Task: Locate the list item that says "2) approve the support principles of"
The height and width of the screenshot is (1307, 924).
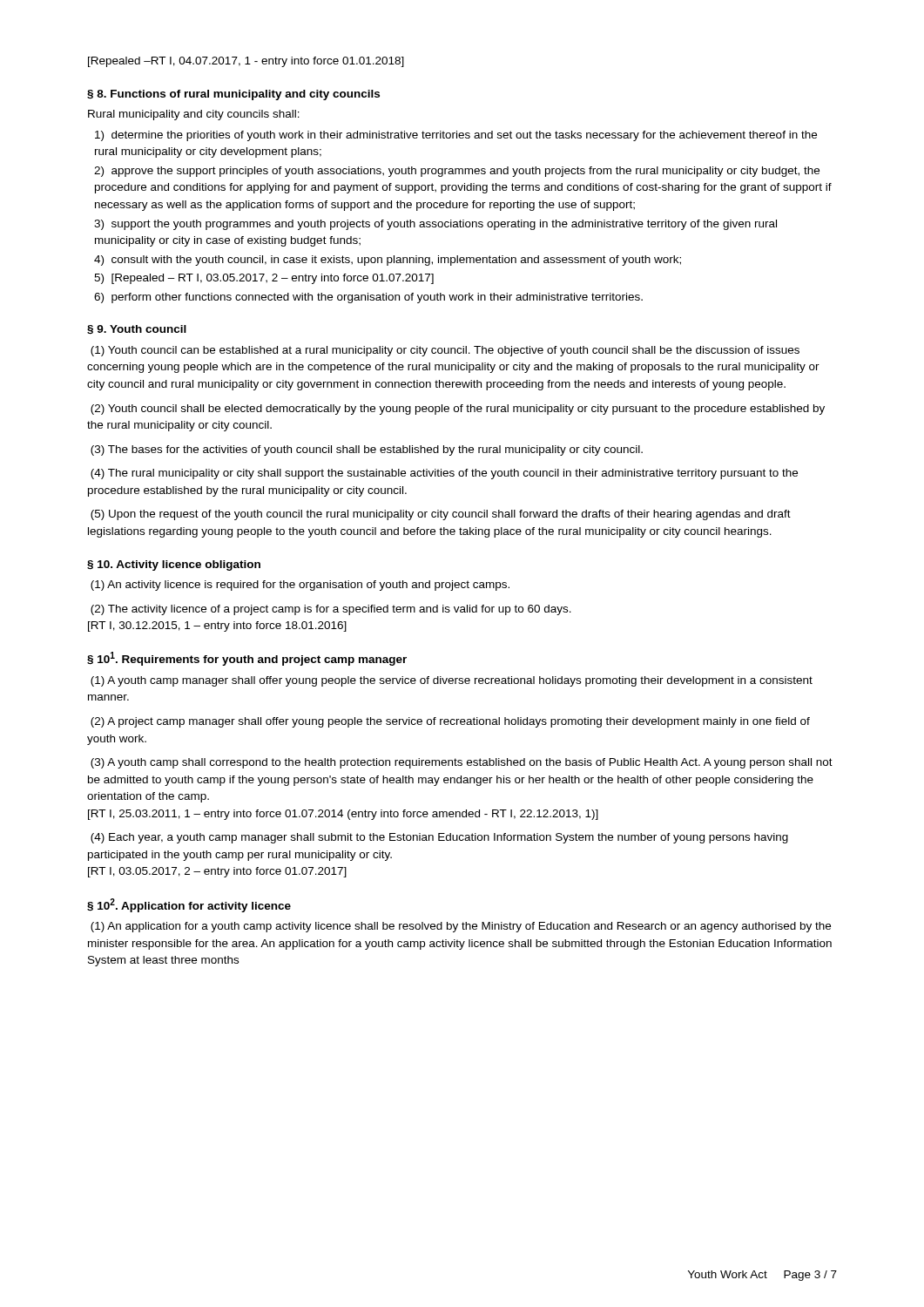Action: pos(463,187)
